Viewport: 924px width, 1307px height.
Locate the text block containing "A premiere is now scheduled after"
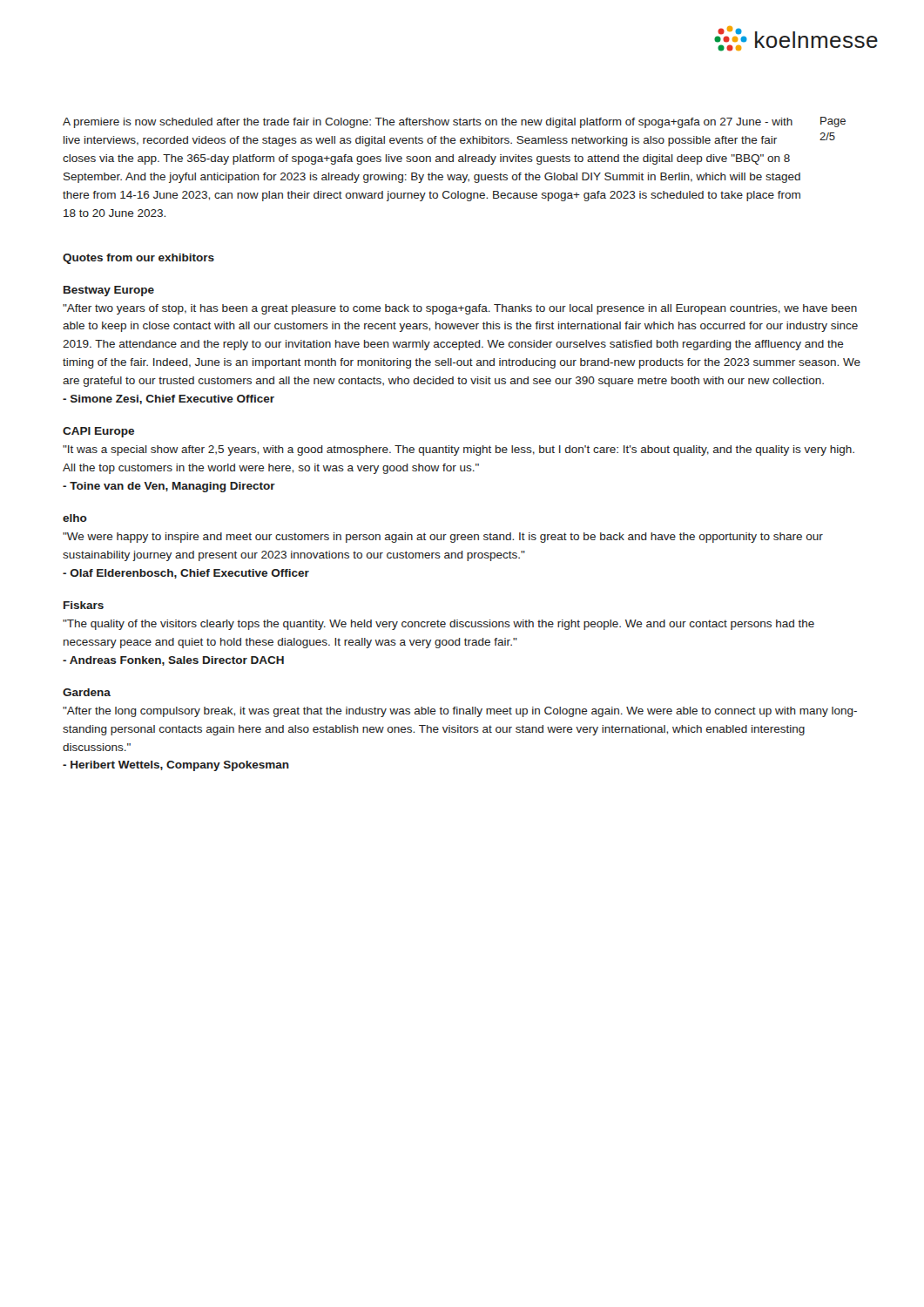click(432, 167)
